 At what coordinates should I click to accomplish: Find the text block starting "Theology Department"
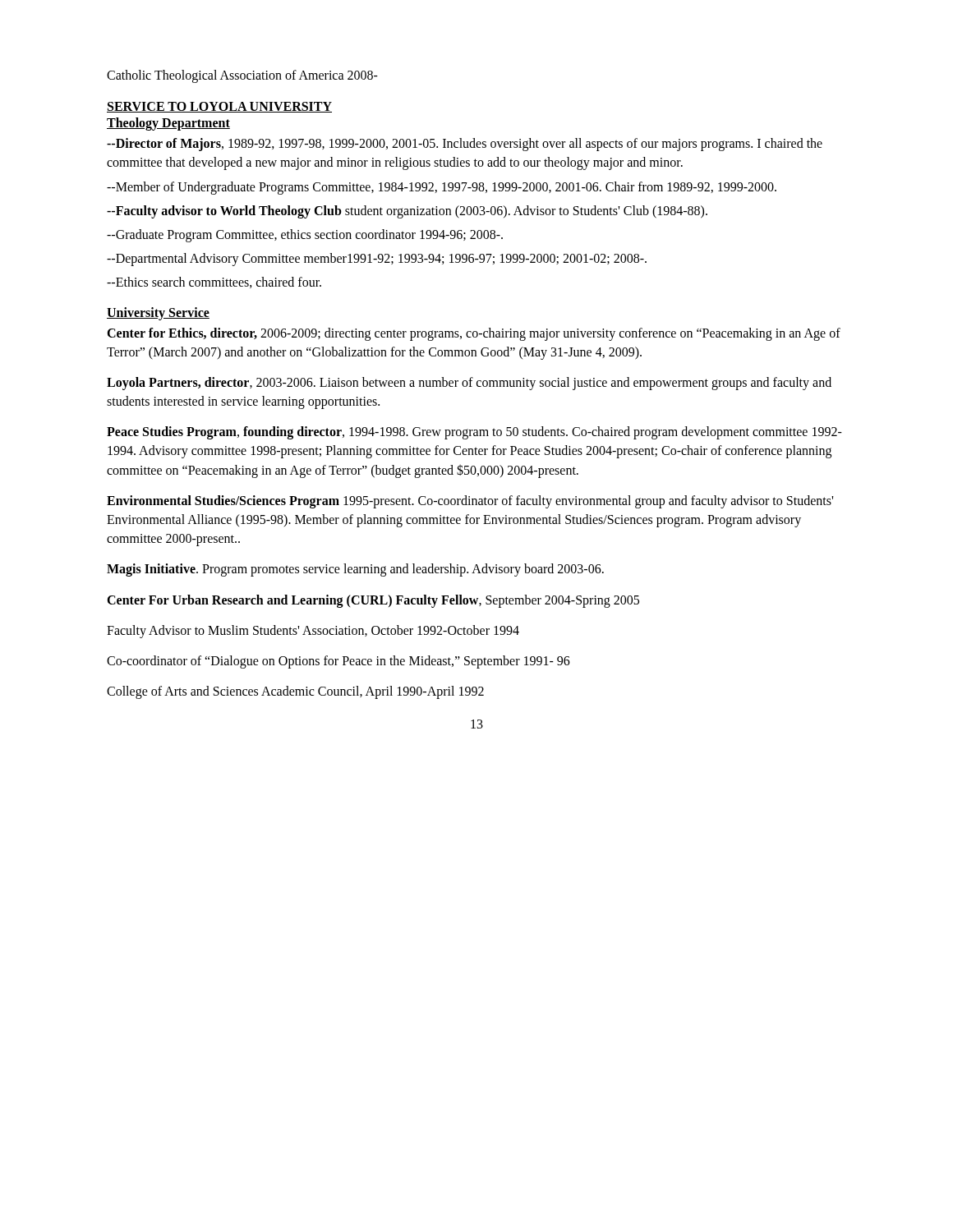tap(168, 123)
